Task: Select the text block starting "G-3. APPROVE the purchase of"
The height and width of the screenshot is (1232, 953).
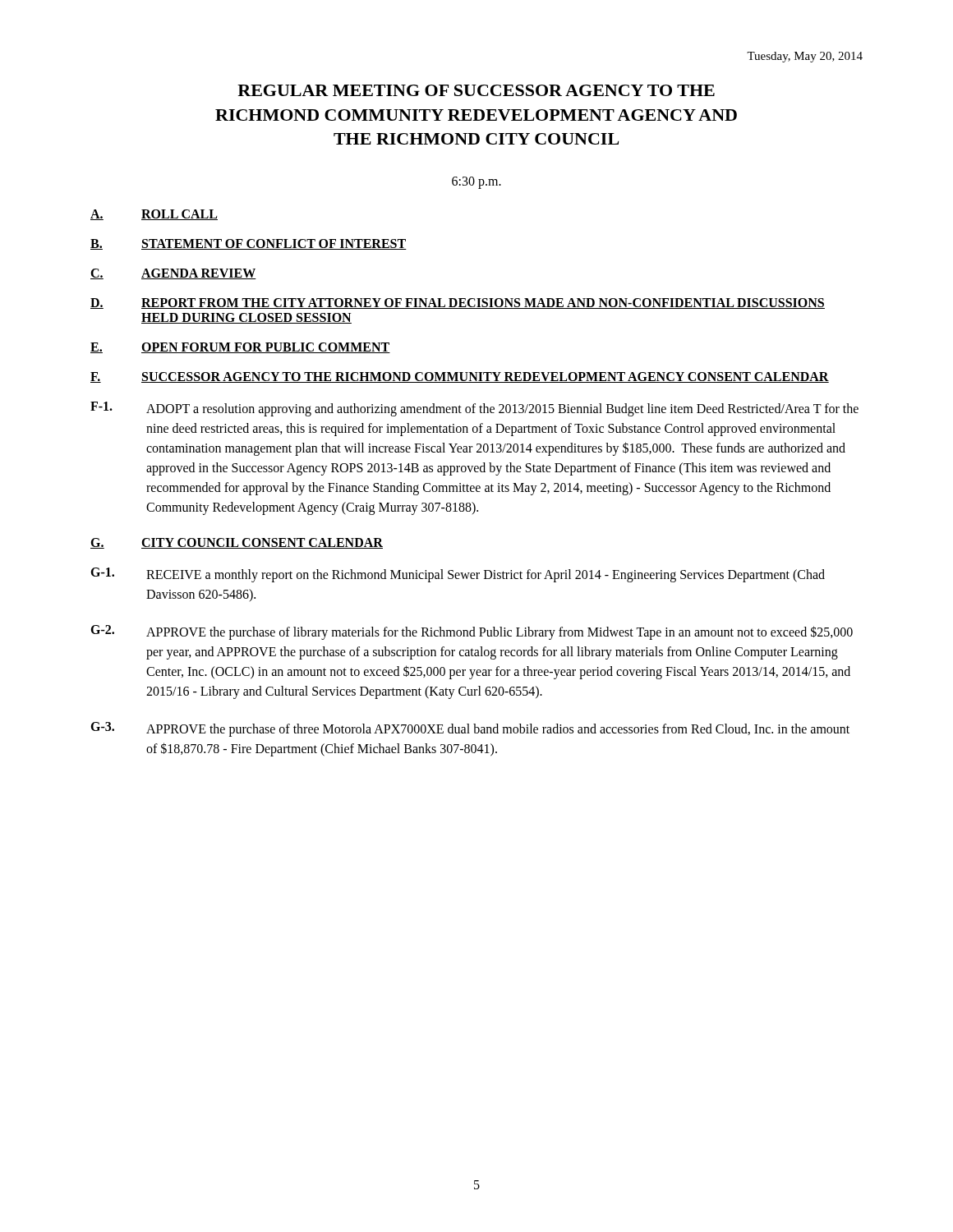Action: pos(476,739)
